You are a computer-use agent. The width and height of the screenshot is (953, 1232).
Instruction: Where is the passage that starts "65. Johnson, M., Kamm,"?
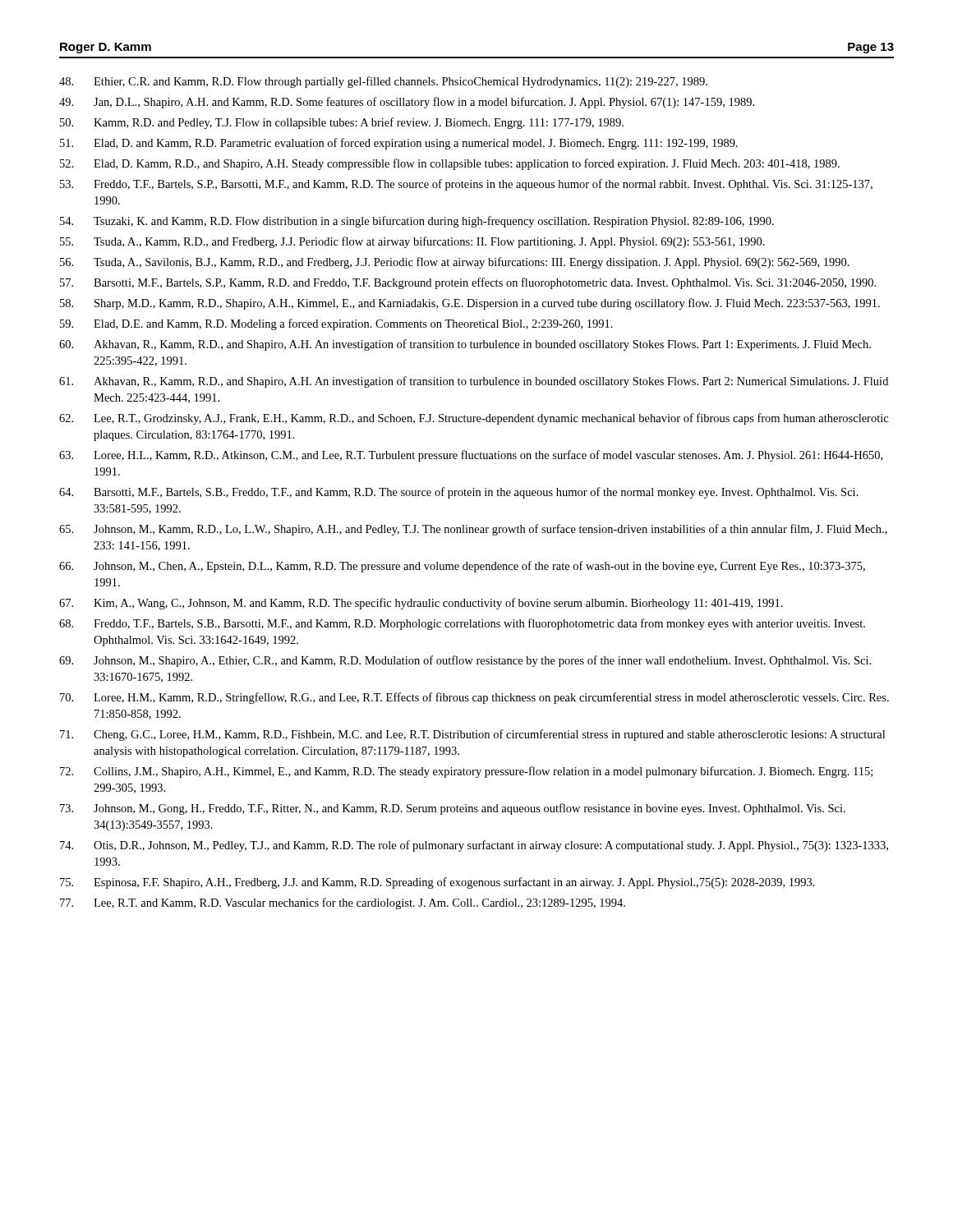click(x=476, y=537)
